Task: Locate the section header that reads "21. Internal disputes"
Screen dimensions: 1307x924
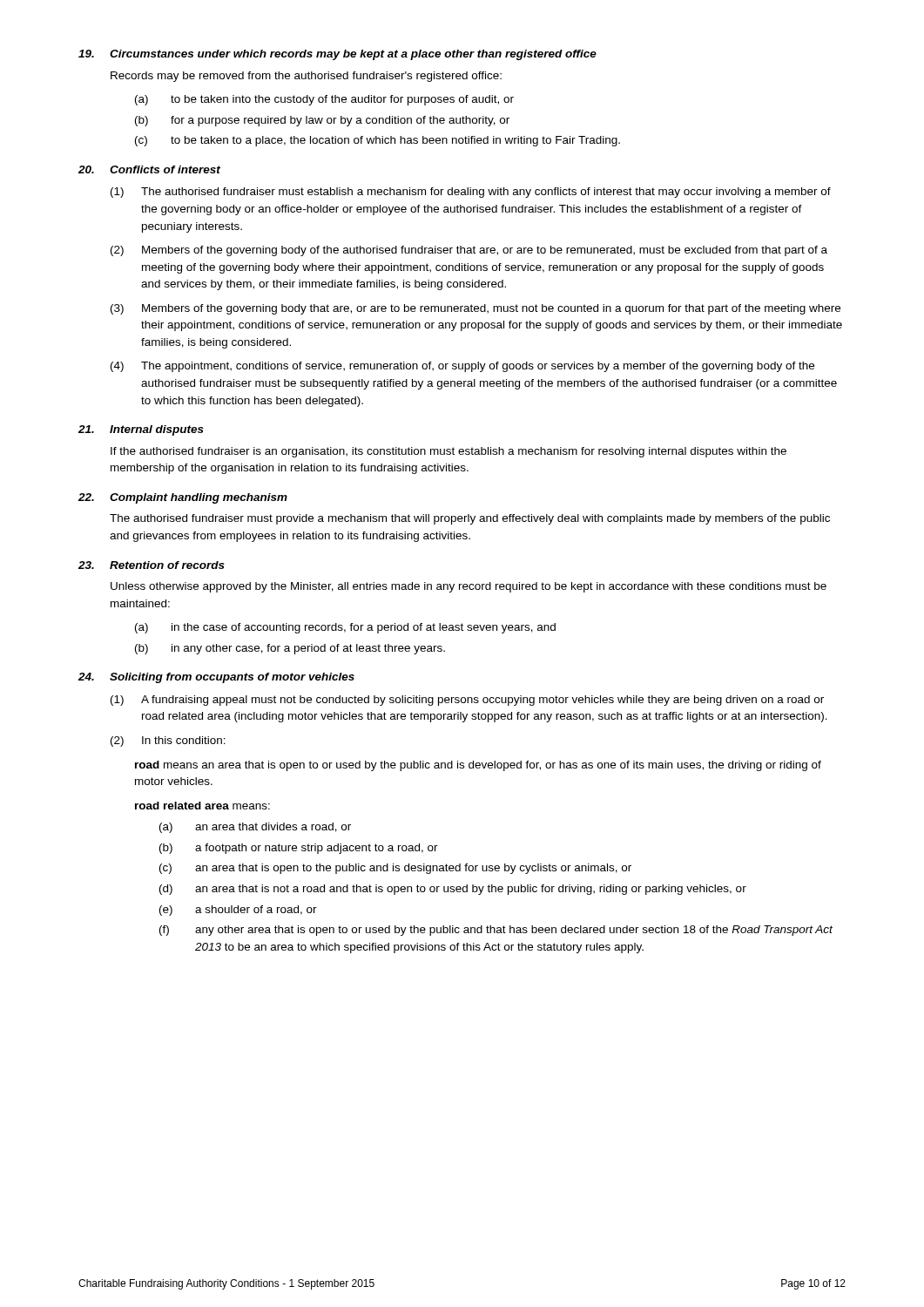Action: [141, 429]
